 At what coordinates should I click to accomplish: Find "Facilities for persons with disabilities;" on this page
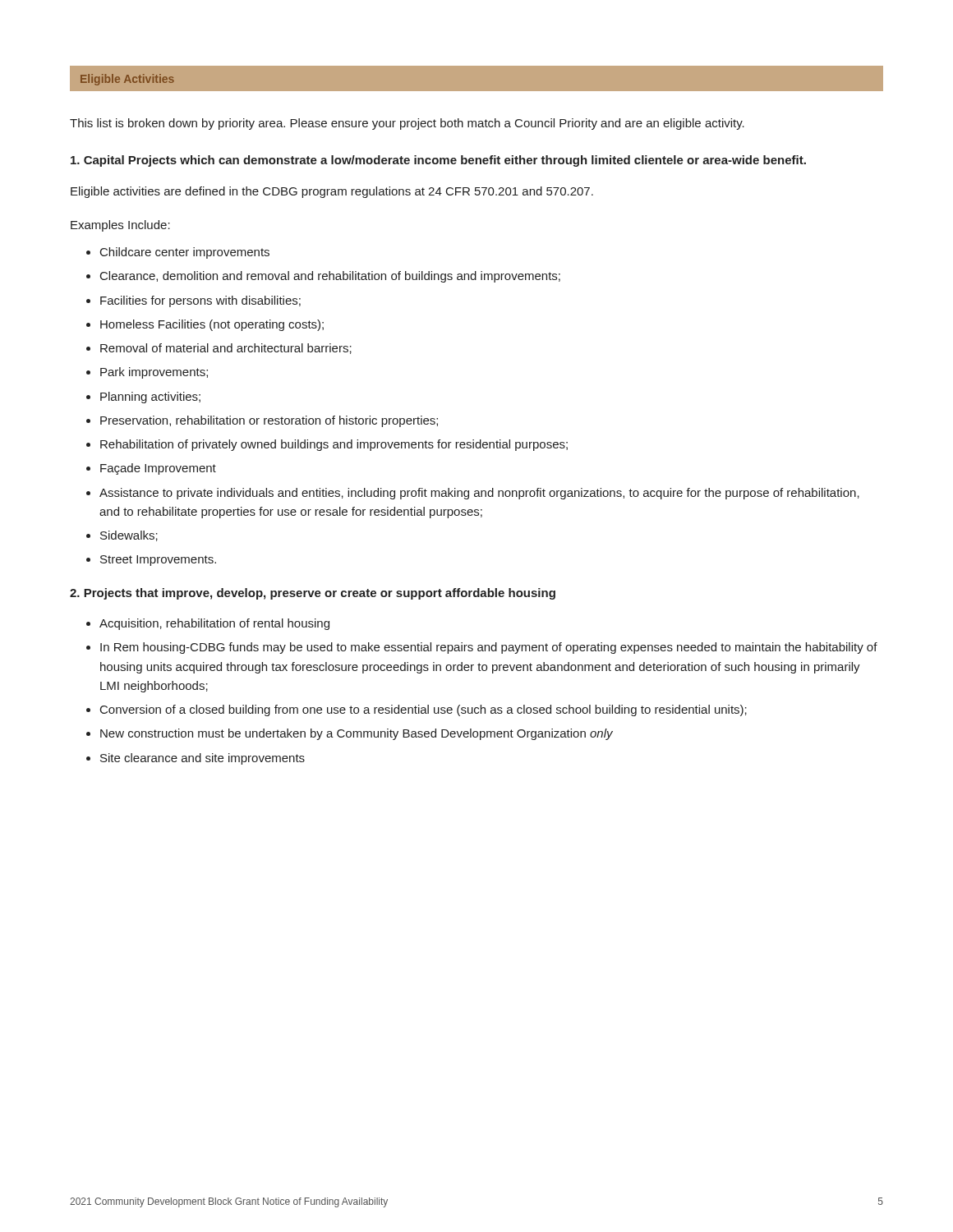200,300
